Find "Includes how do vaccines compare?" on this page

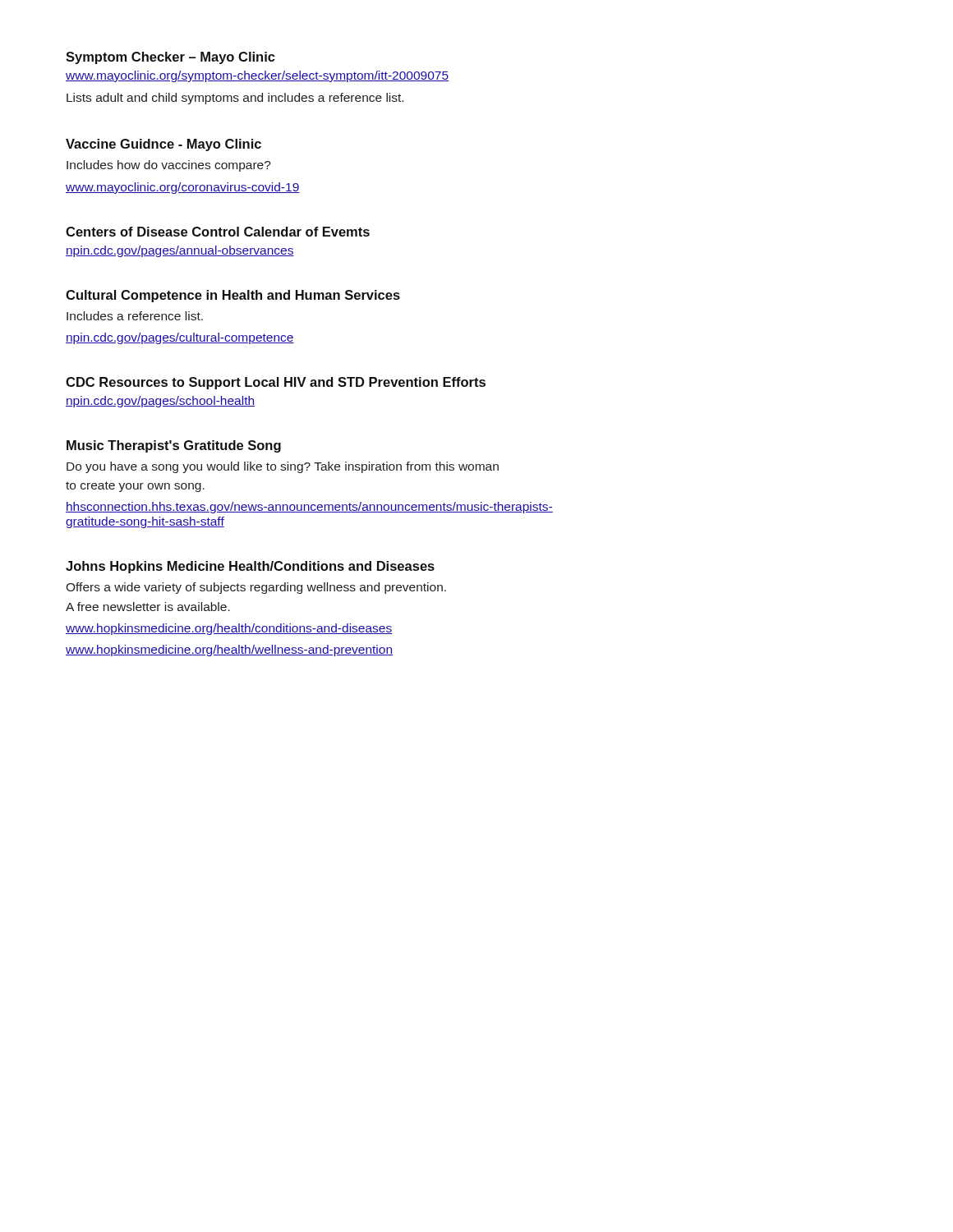[x=168, y=165]
